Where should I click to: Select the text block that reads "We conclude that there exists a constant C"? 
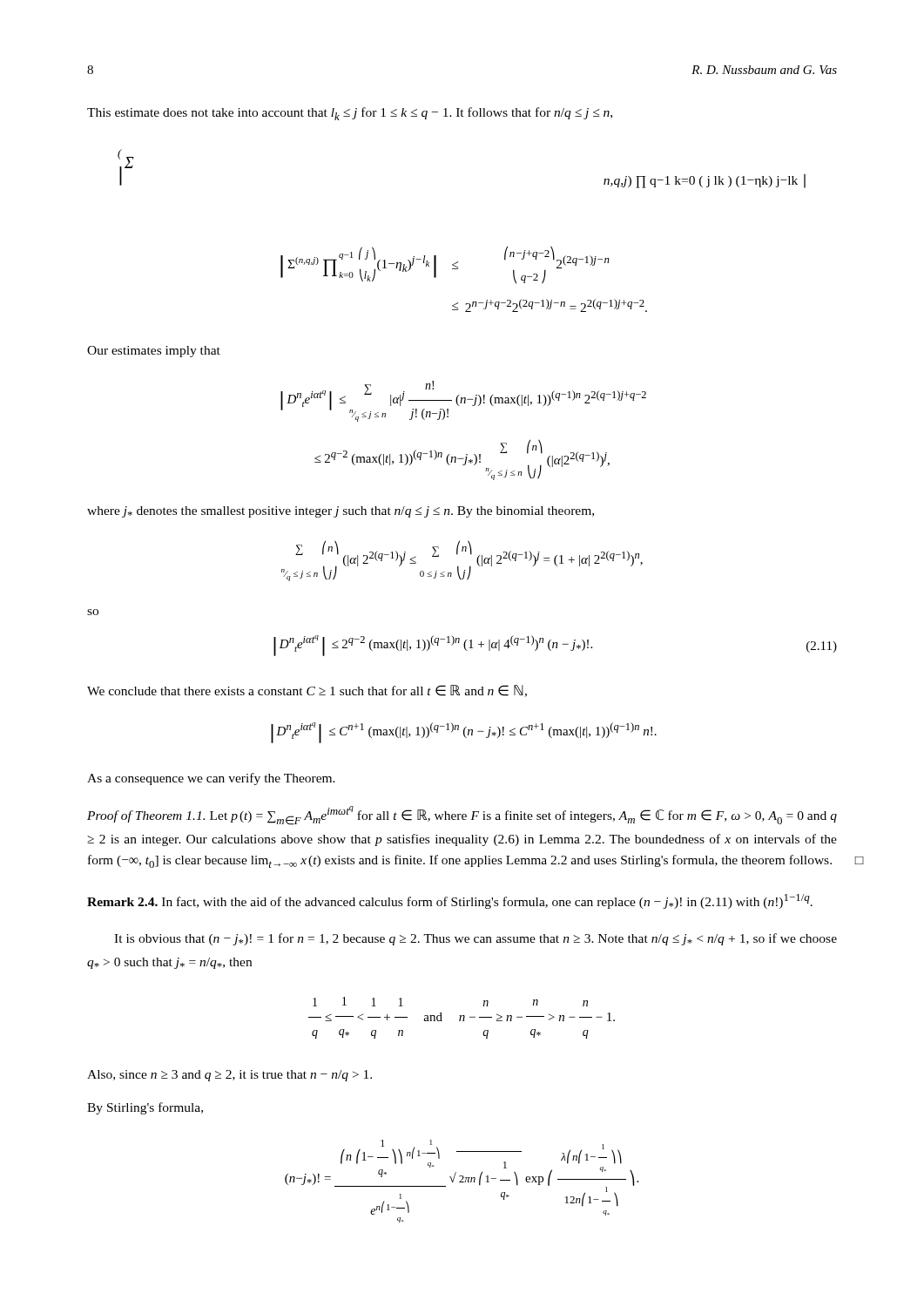tap(307, 690)
